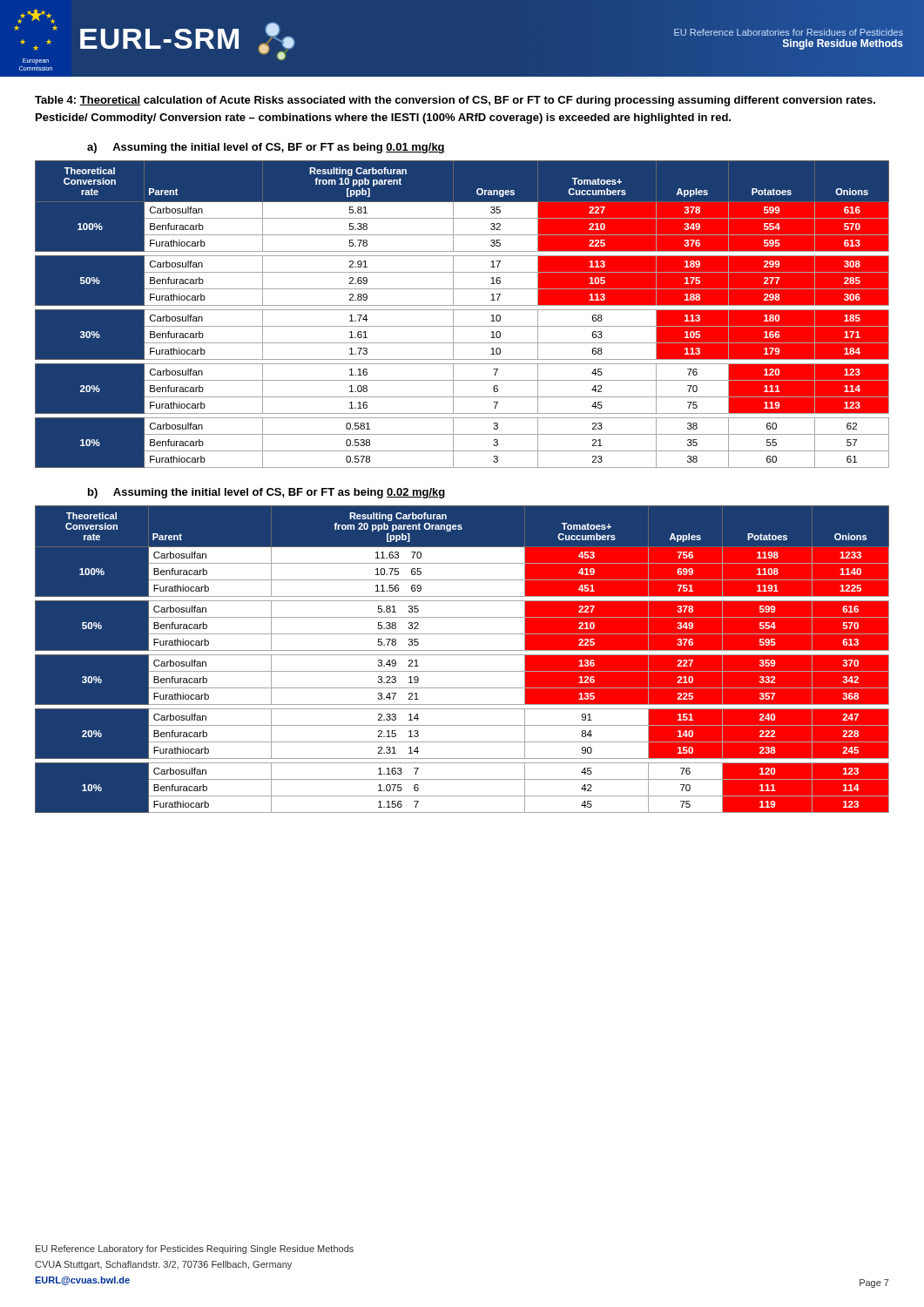This screenshot has height=1307, width=924.
Task: Point to the caption beginning "Table 4: Theoretical calculation of"
Action: point(455,109)
